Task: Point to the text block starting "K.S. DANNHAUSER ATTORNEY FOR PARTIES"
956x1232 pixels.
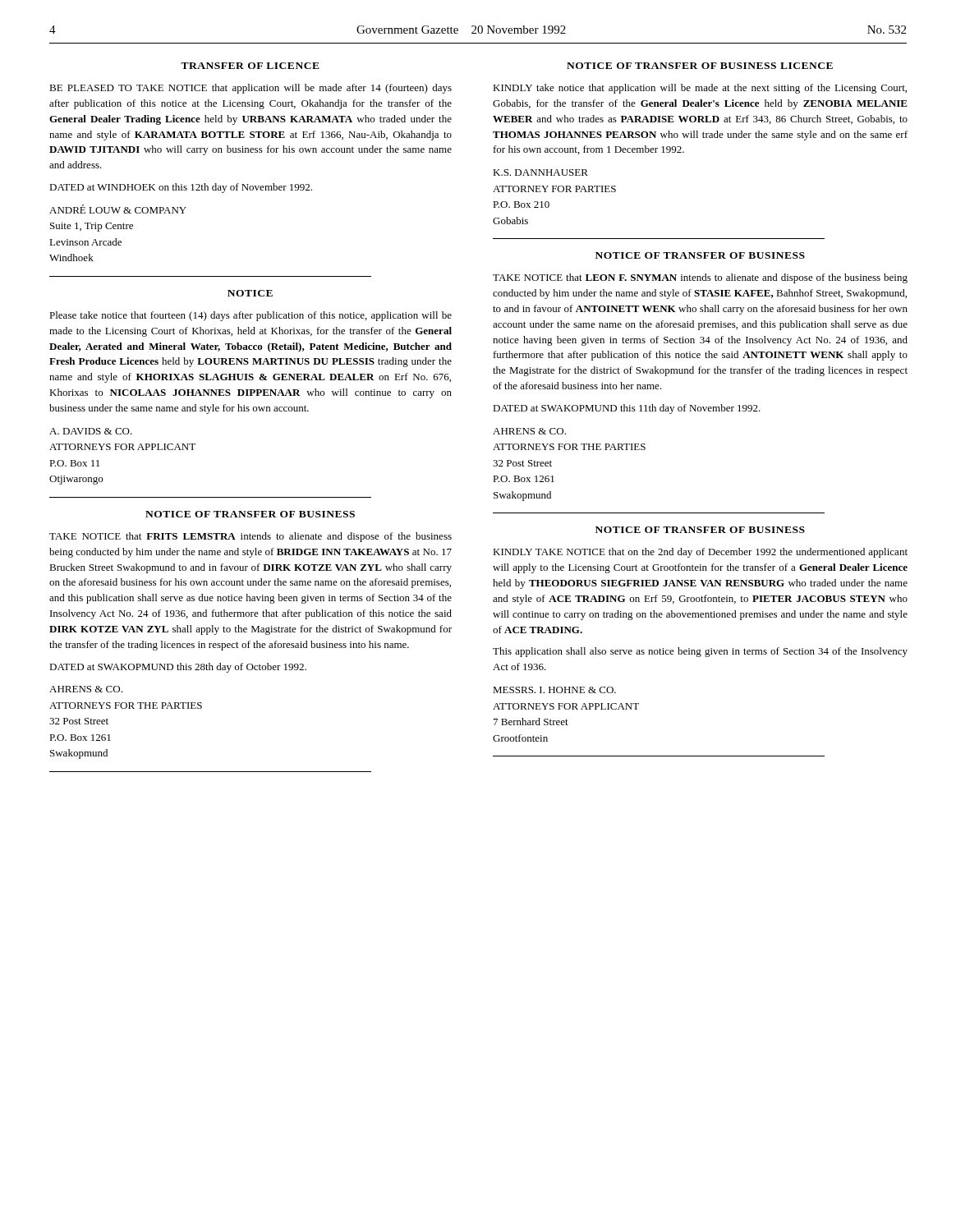Action: pos(540,172)
